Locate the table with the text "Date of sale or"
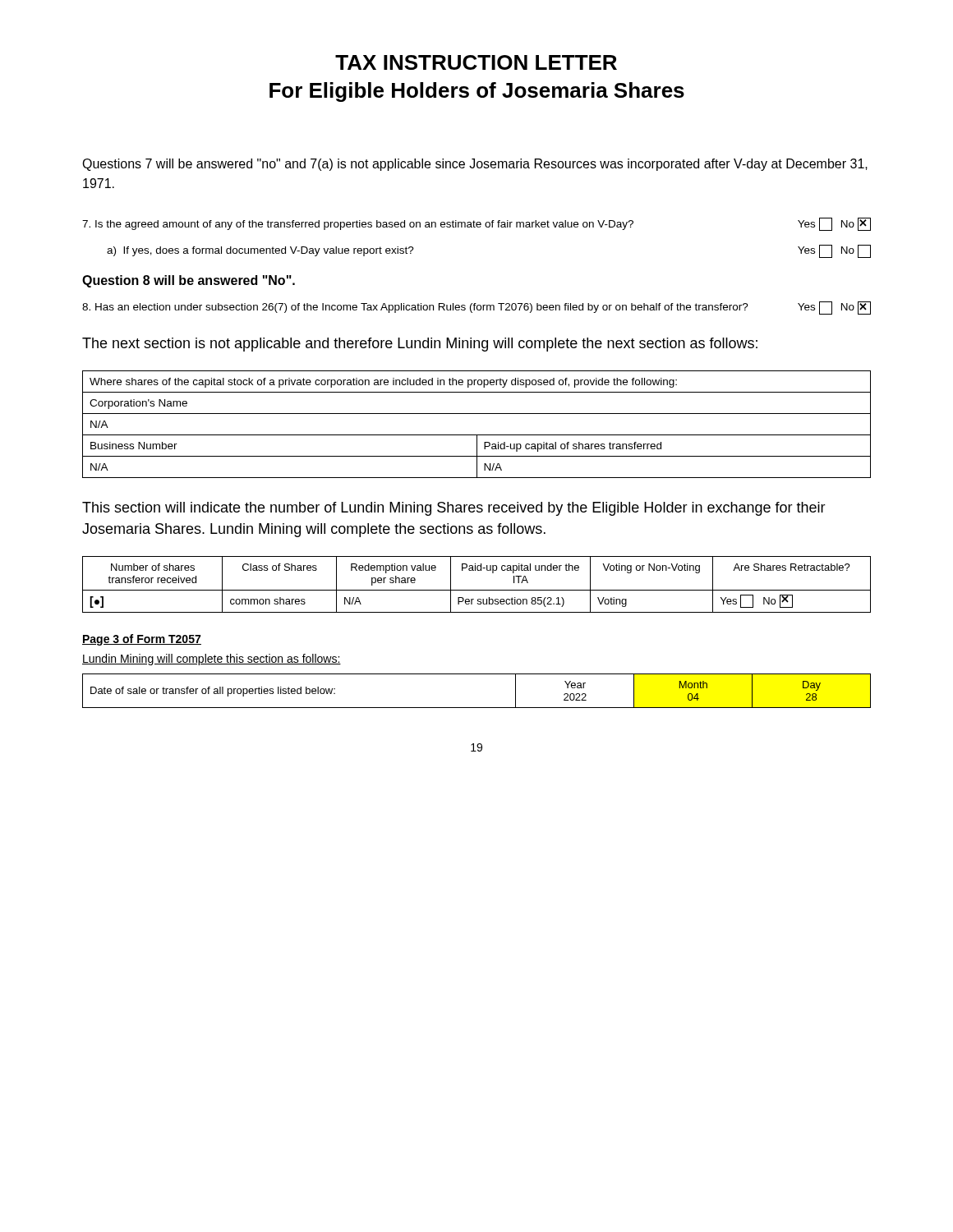 pos(476,691)
